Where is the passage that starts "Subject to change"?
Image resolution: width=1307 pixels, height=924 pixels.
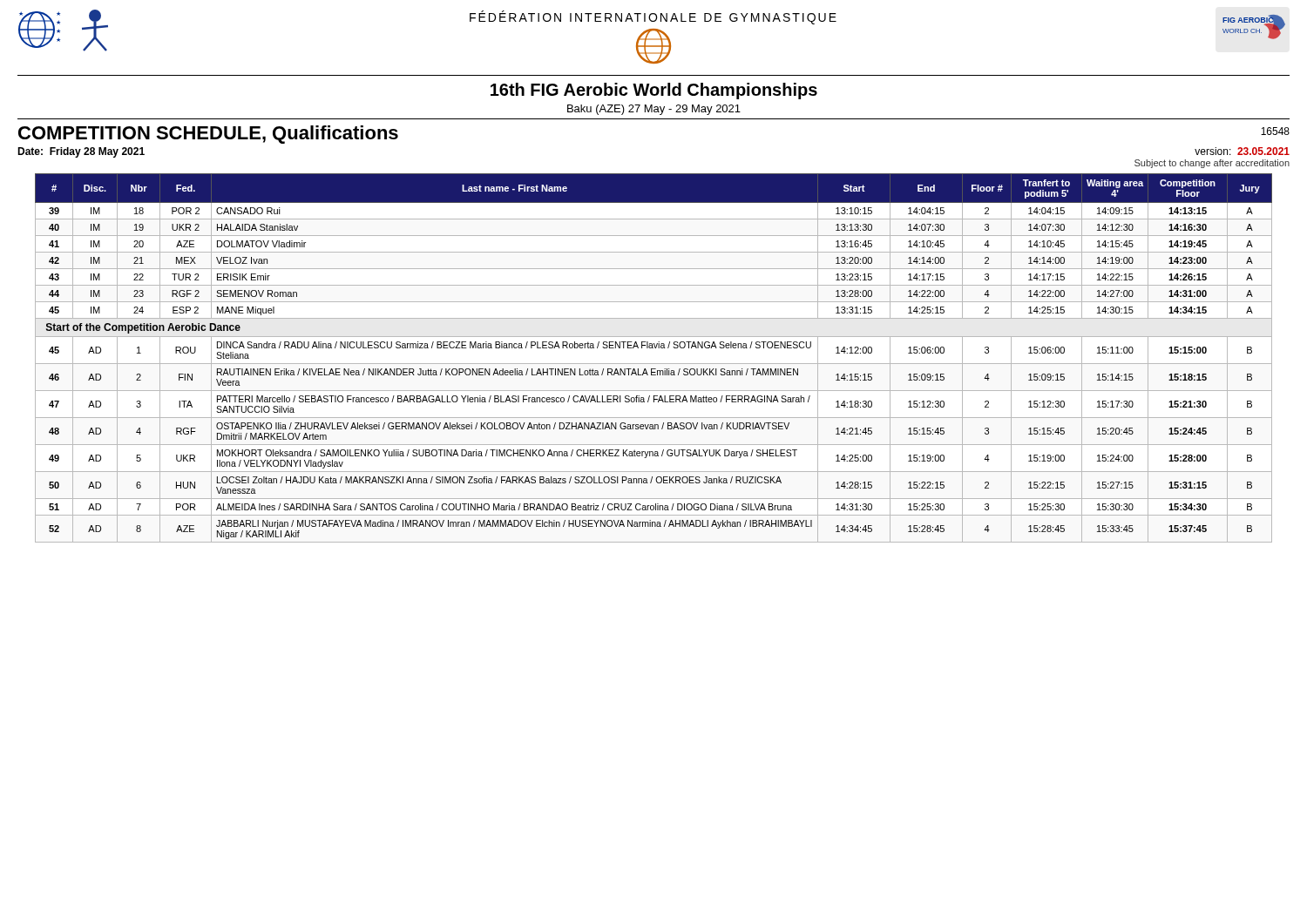[x=1212, y=163]
